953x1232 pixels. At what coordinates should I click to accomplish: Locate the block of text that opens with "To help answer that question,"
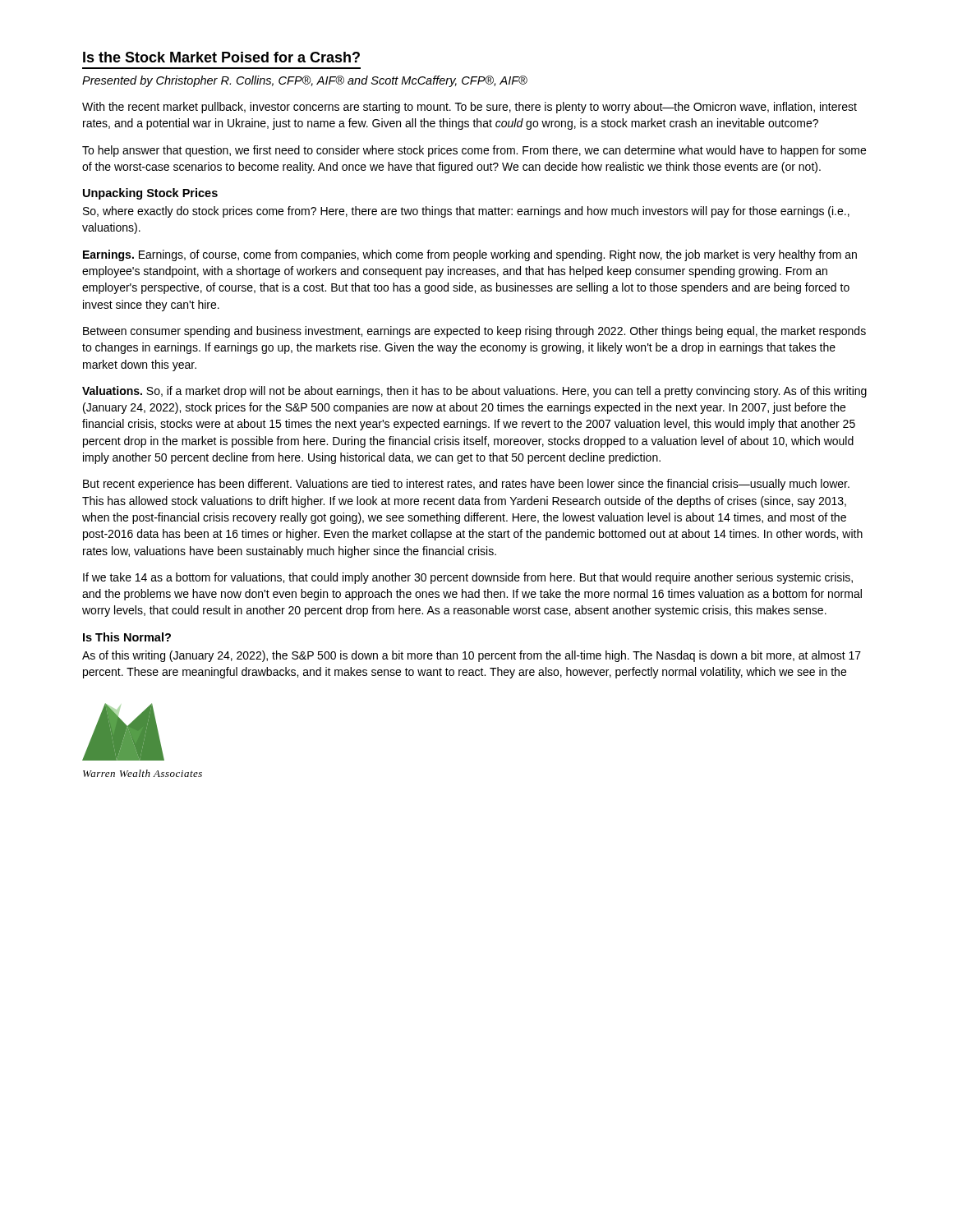point(474,158)
